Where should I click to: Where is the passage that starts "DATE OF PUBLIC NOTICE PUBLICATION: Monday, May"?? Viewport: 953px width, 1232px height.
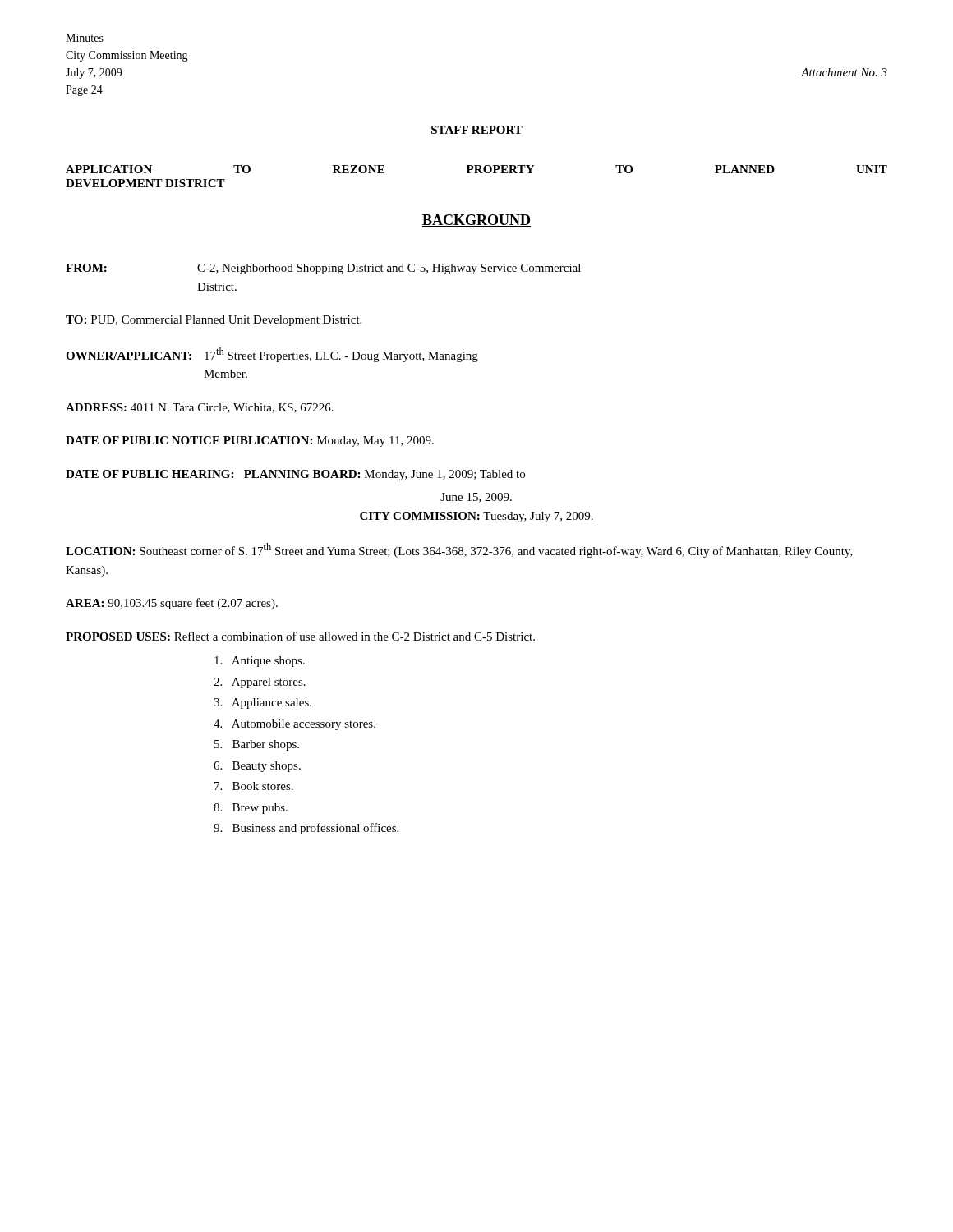[x=250, y=440]
